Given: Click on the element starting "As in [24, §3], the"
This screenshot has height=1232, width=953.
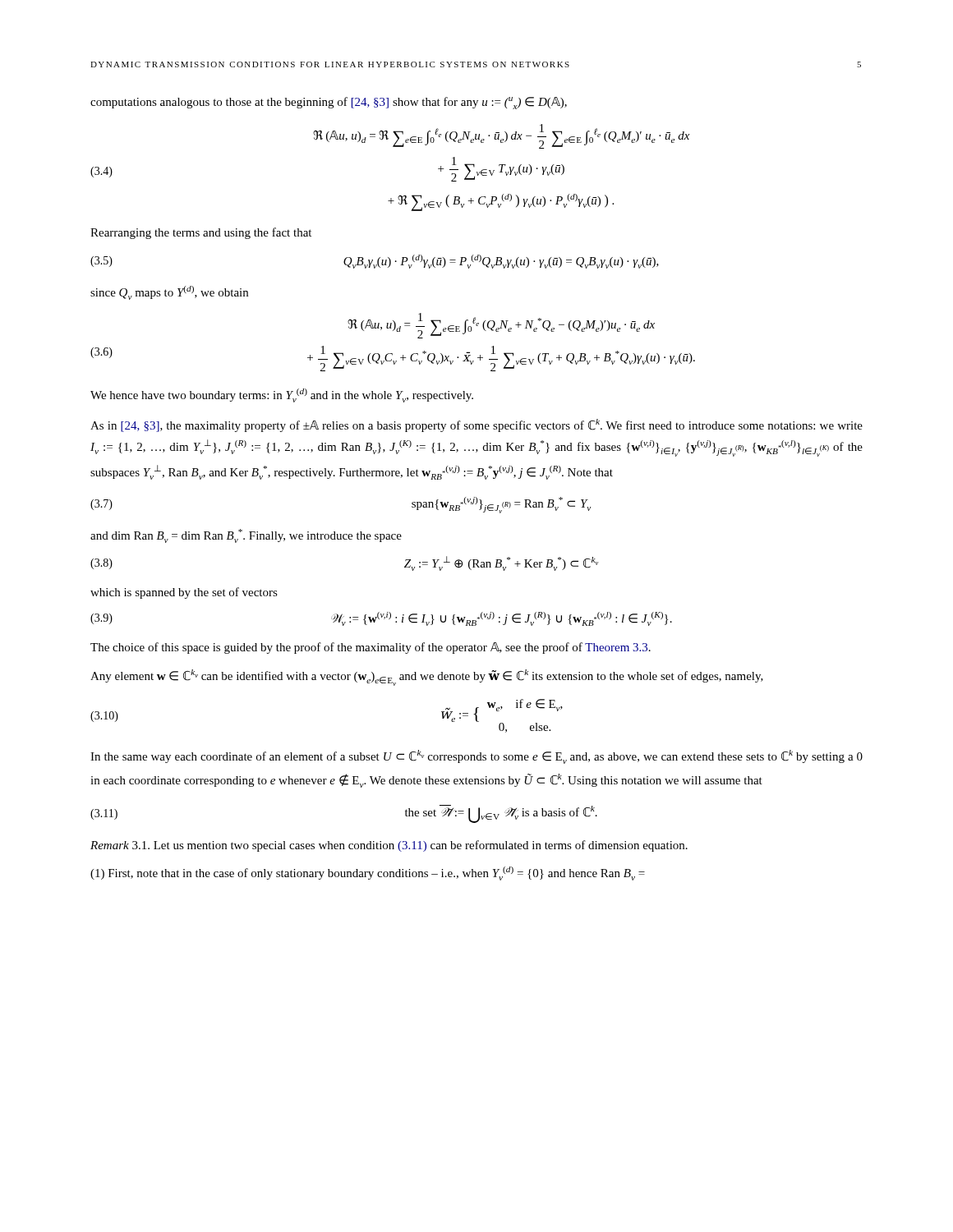Looking at the screenshot, I should coord(476,449).
